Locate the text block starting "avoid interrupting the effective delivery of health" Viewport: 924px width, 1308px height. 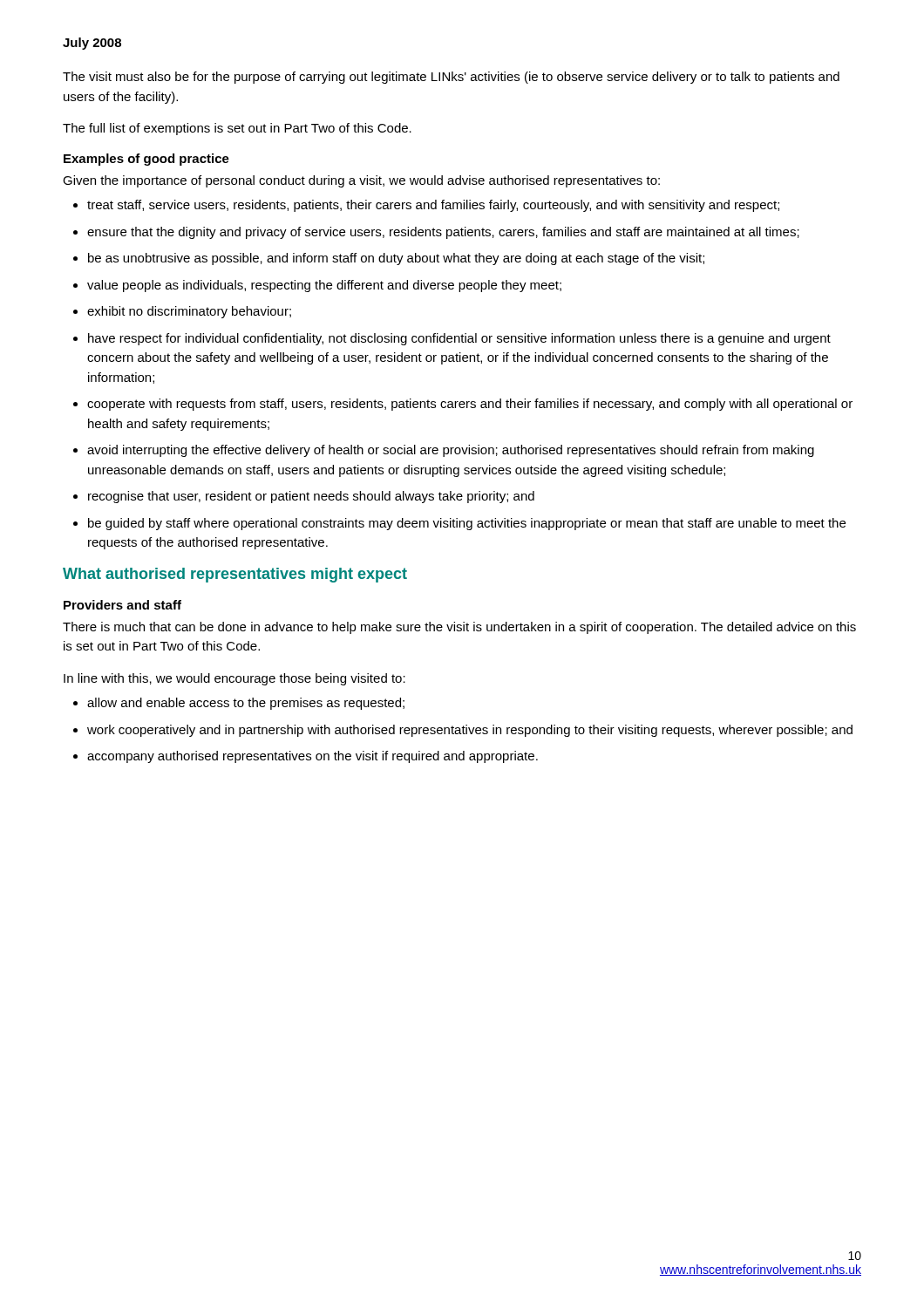tap(451, 459)
